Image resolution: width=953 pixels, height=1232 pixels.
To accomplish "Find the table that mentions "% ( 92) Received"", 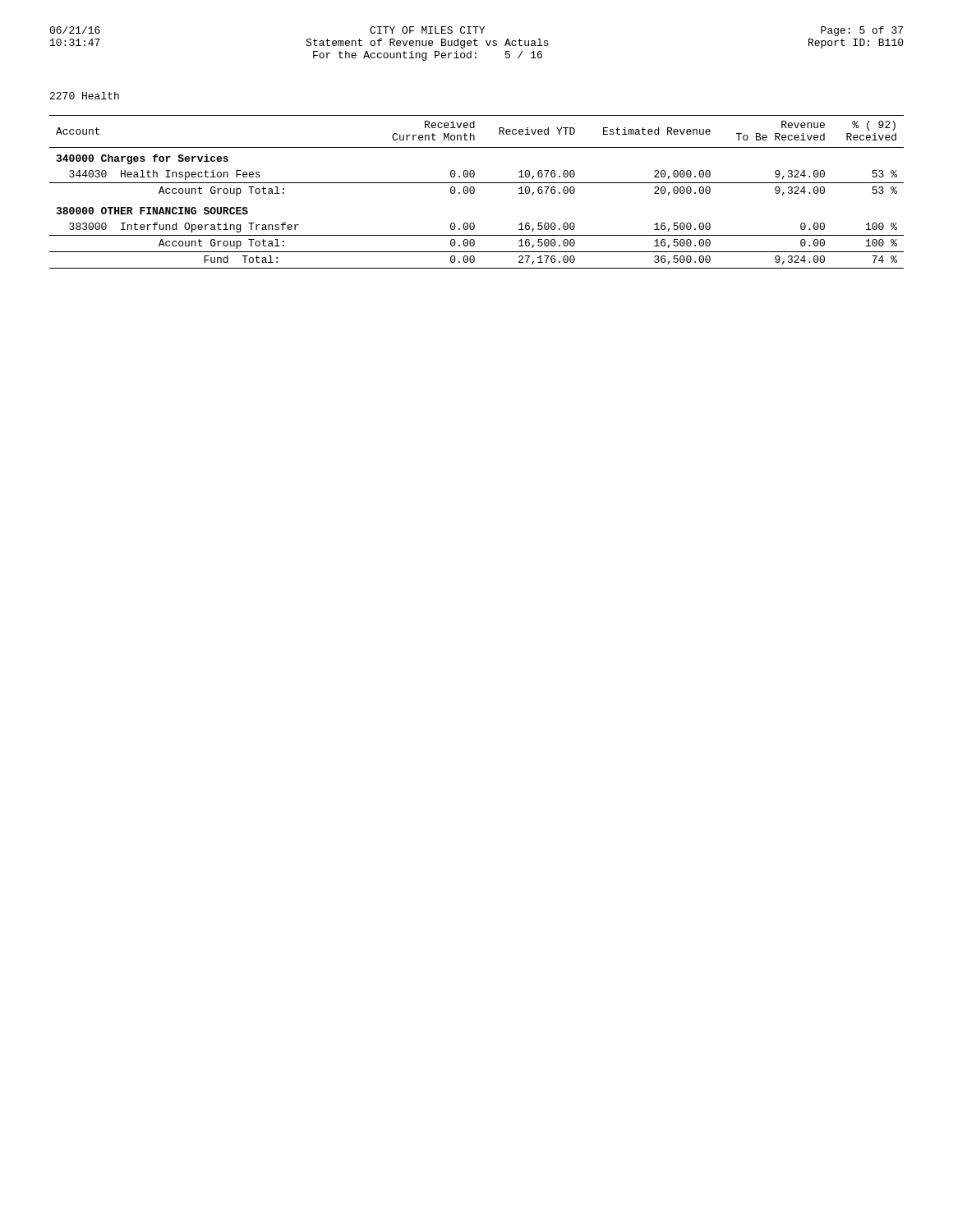I will coord(476,192).
